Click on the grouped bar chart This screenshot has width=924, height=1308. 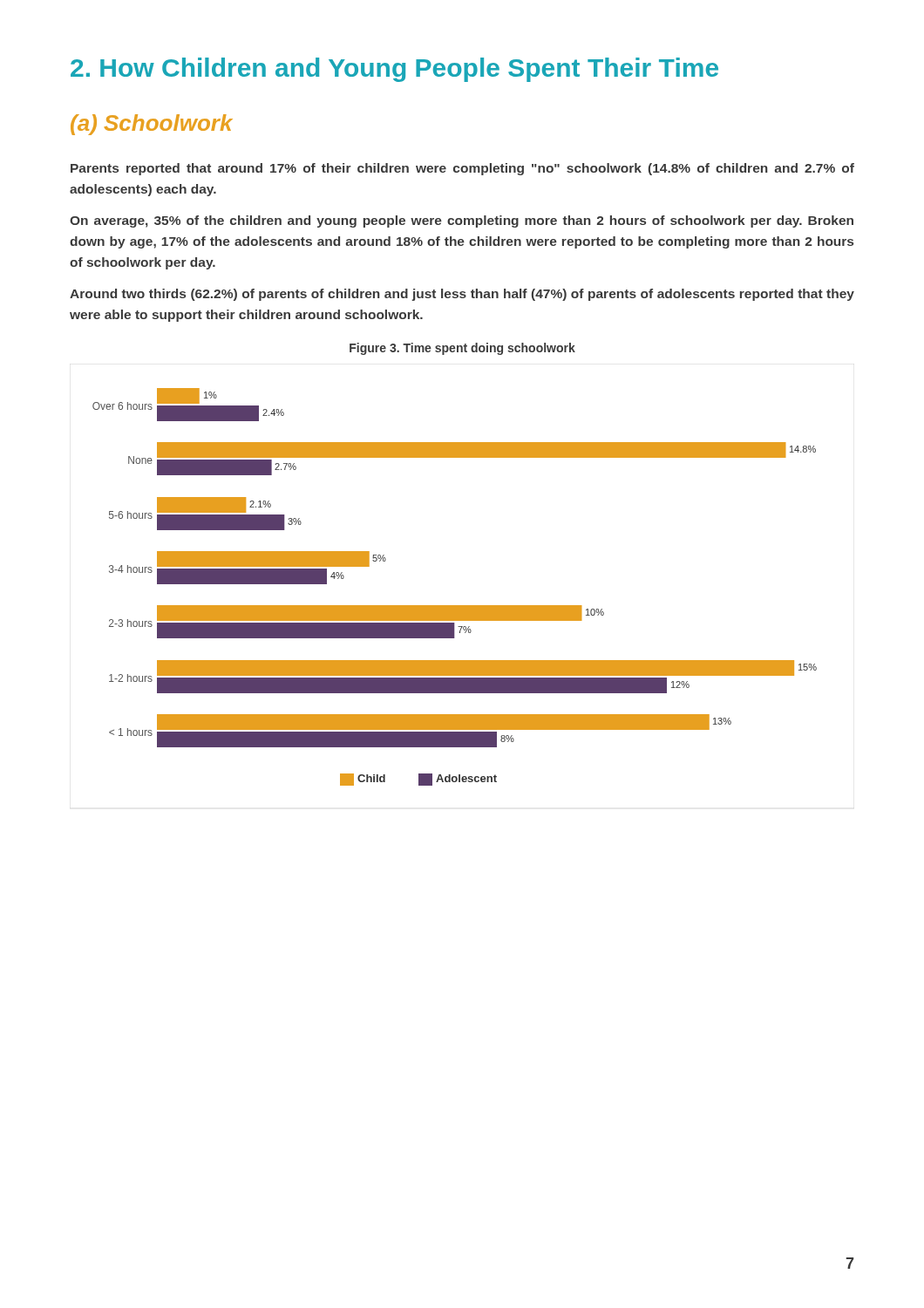pyautogui.click(x=462, y=610)
